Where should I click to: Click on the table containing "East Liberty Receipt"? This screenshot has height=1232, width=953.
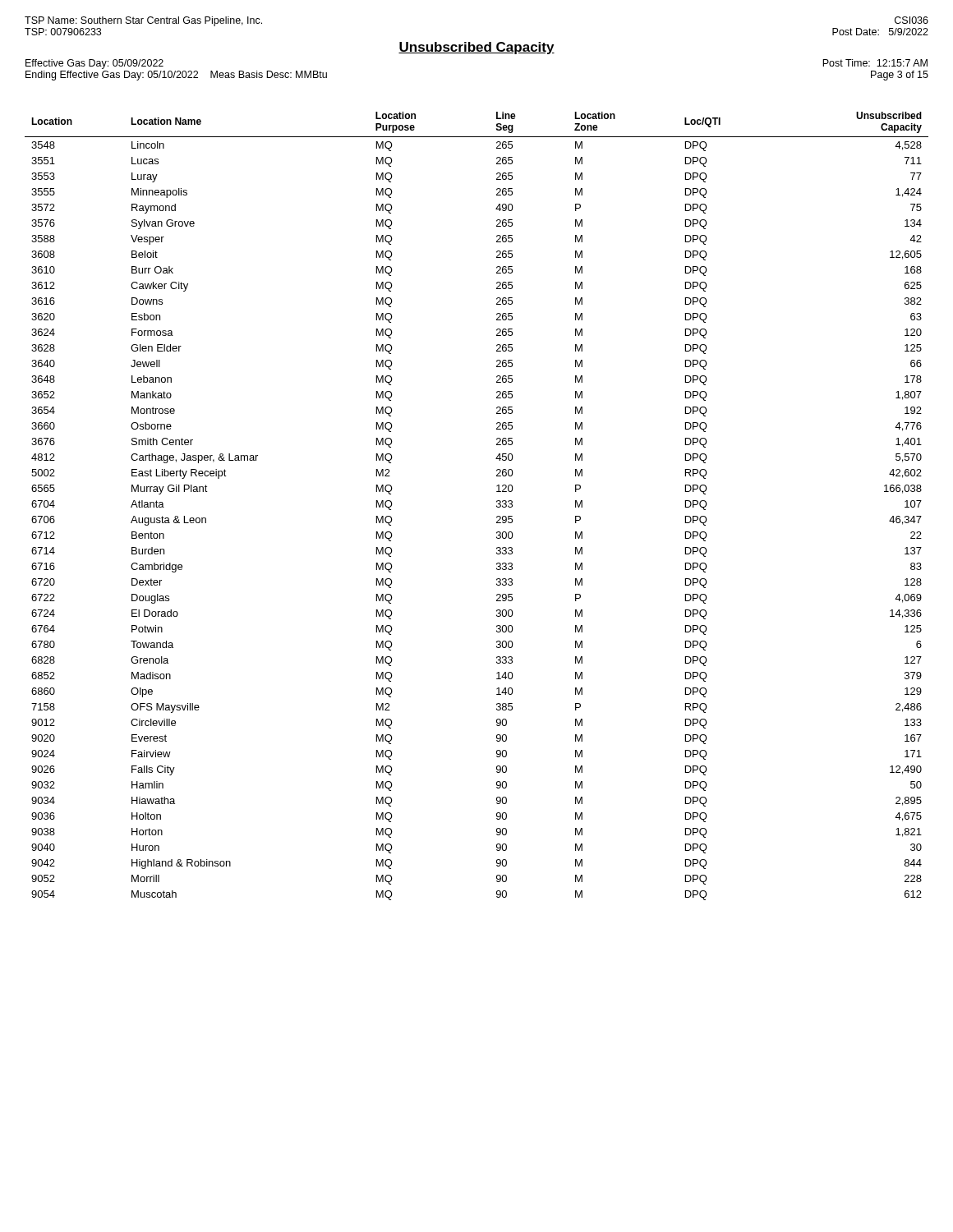[x=476, y=504]
